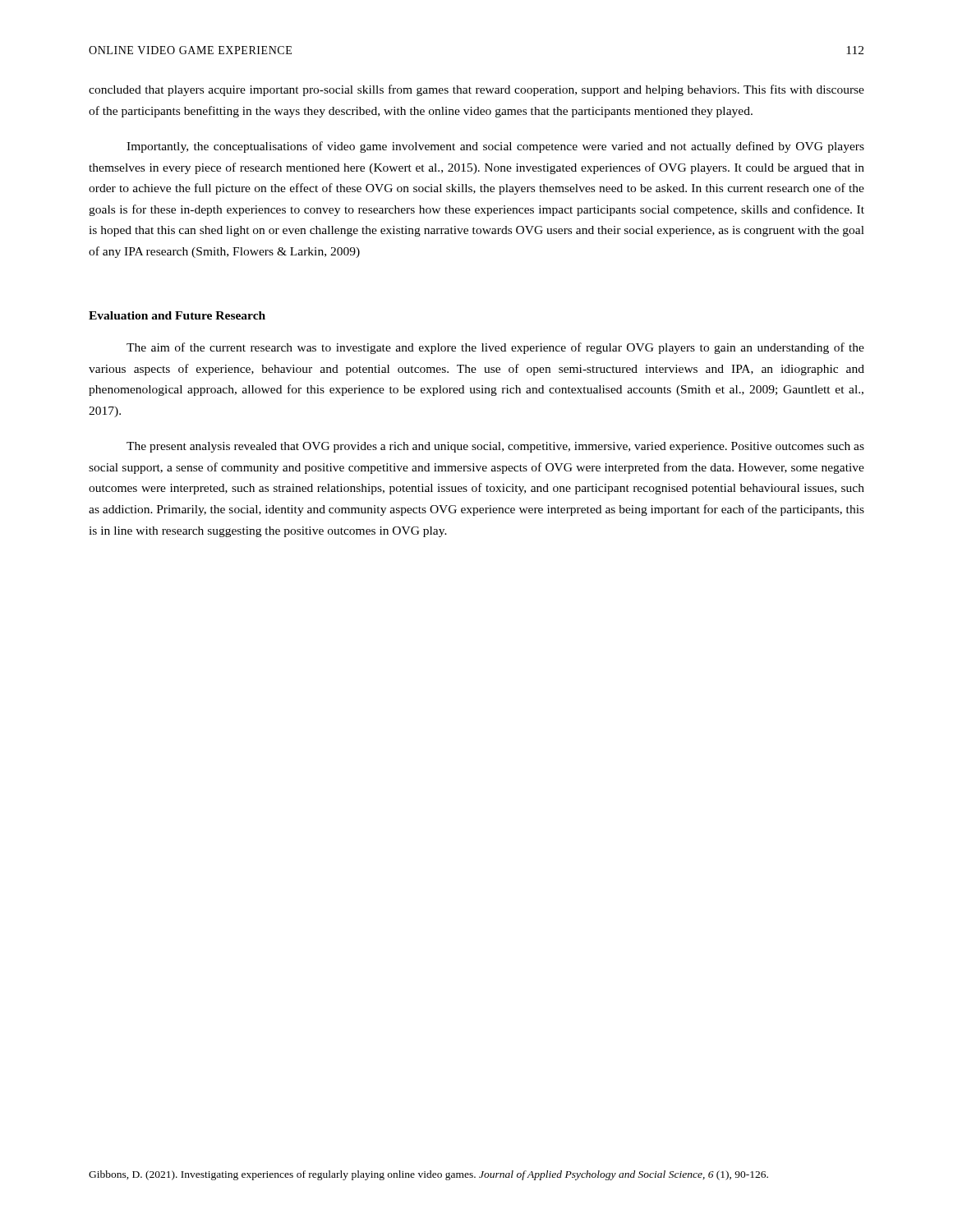Point to the passage starting "Evaluation and Future Research"
The width and height of the screenshot is (953, 1232).
(x=177, y=315)
